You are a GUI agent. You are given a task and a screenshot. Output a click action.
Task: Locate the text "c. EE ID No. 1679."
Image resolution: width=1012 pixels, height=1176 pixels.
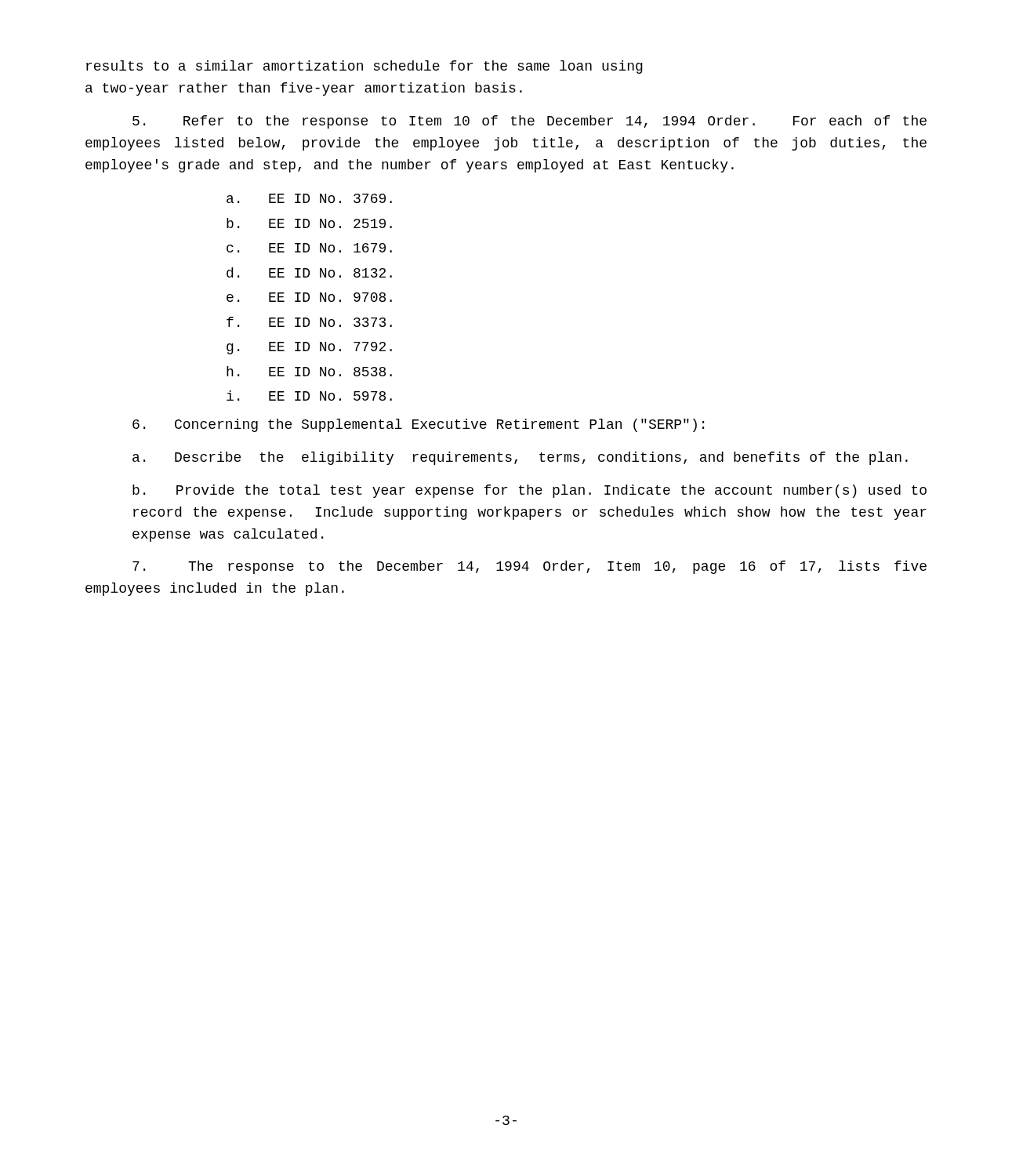tap(309, 248)
